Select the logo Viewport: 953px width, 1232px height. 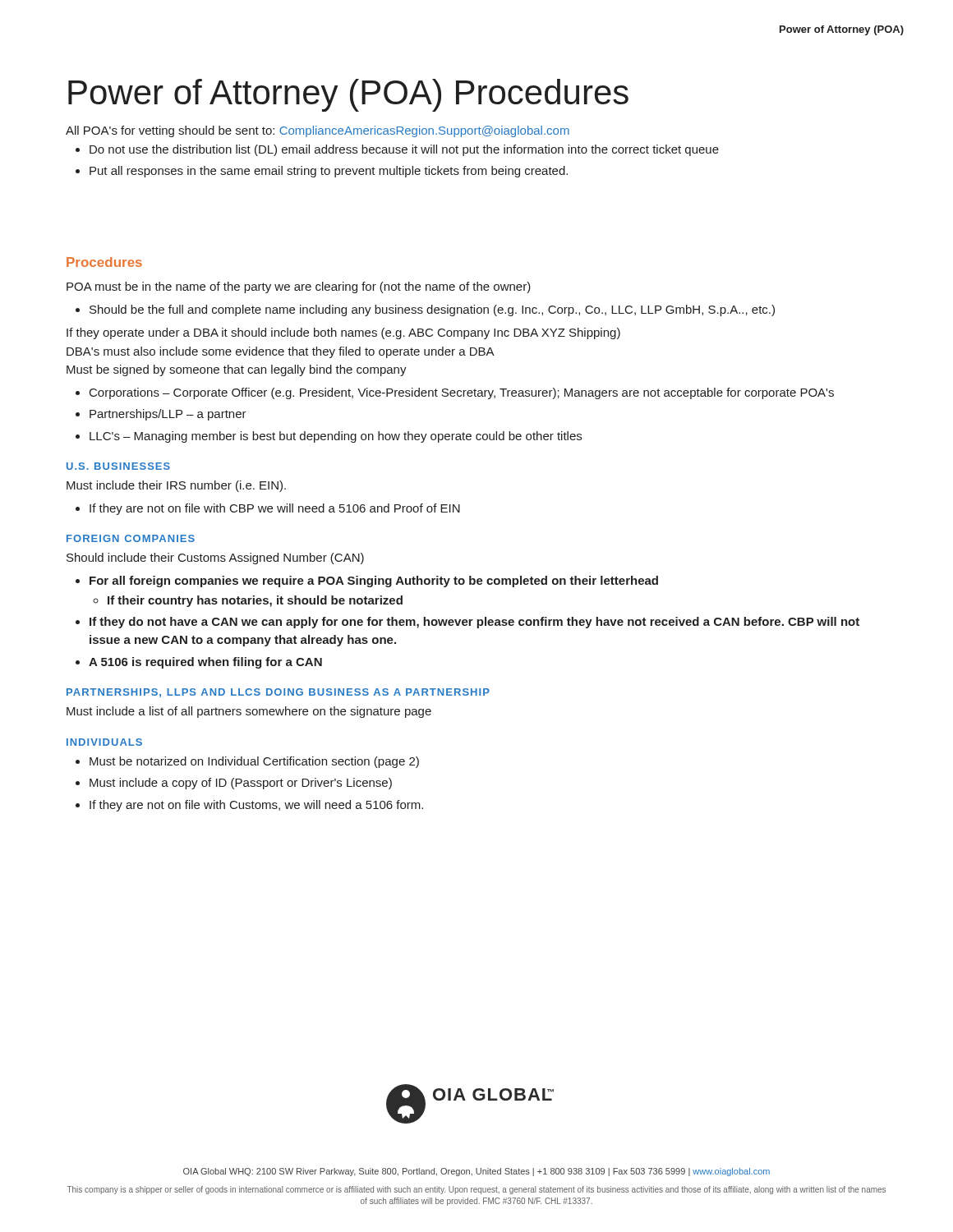[476, 1104]
